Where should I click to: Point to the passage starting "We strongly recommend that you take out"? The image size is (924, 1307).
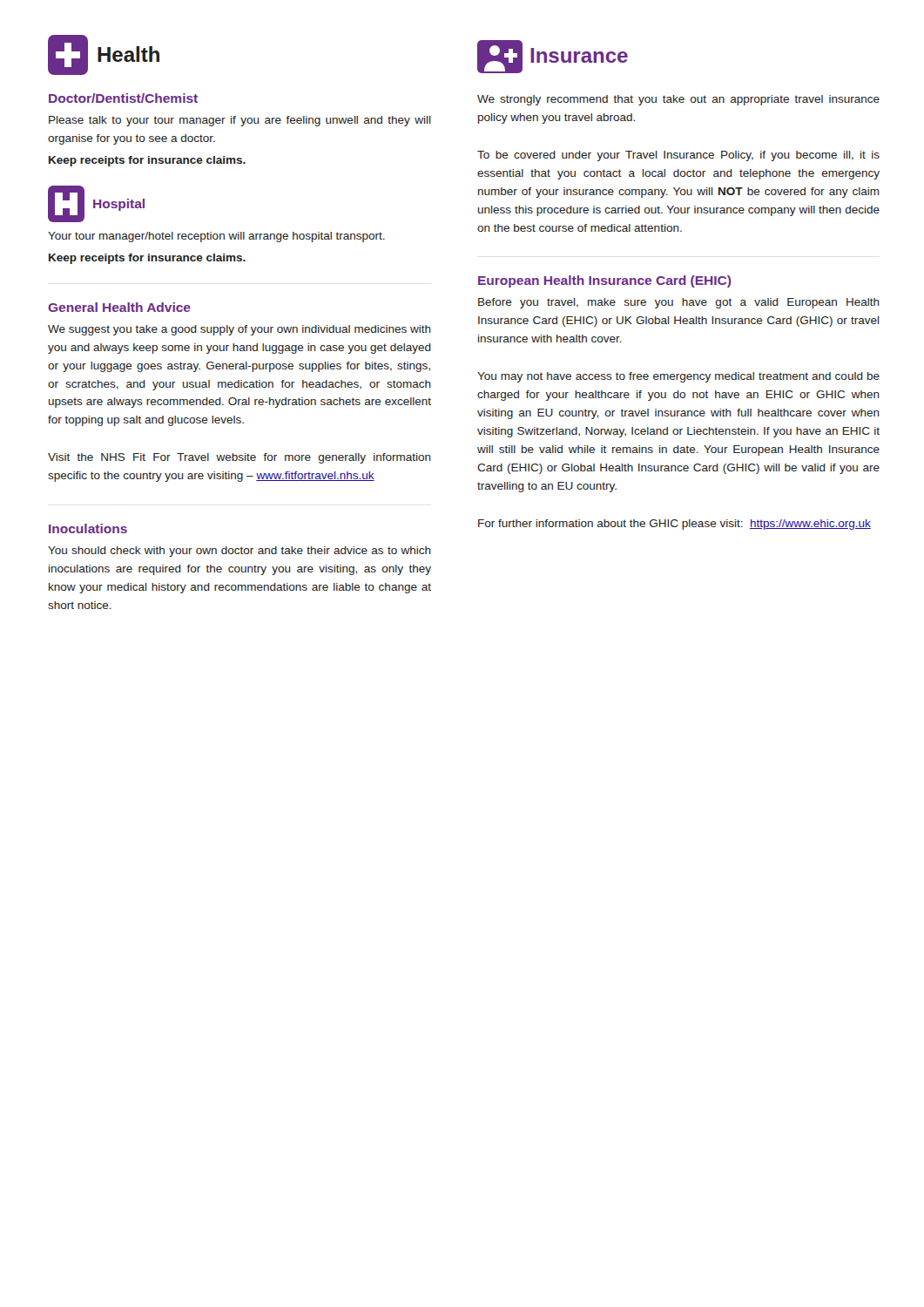[x=678, y=108]
